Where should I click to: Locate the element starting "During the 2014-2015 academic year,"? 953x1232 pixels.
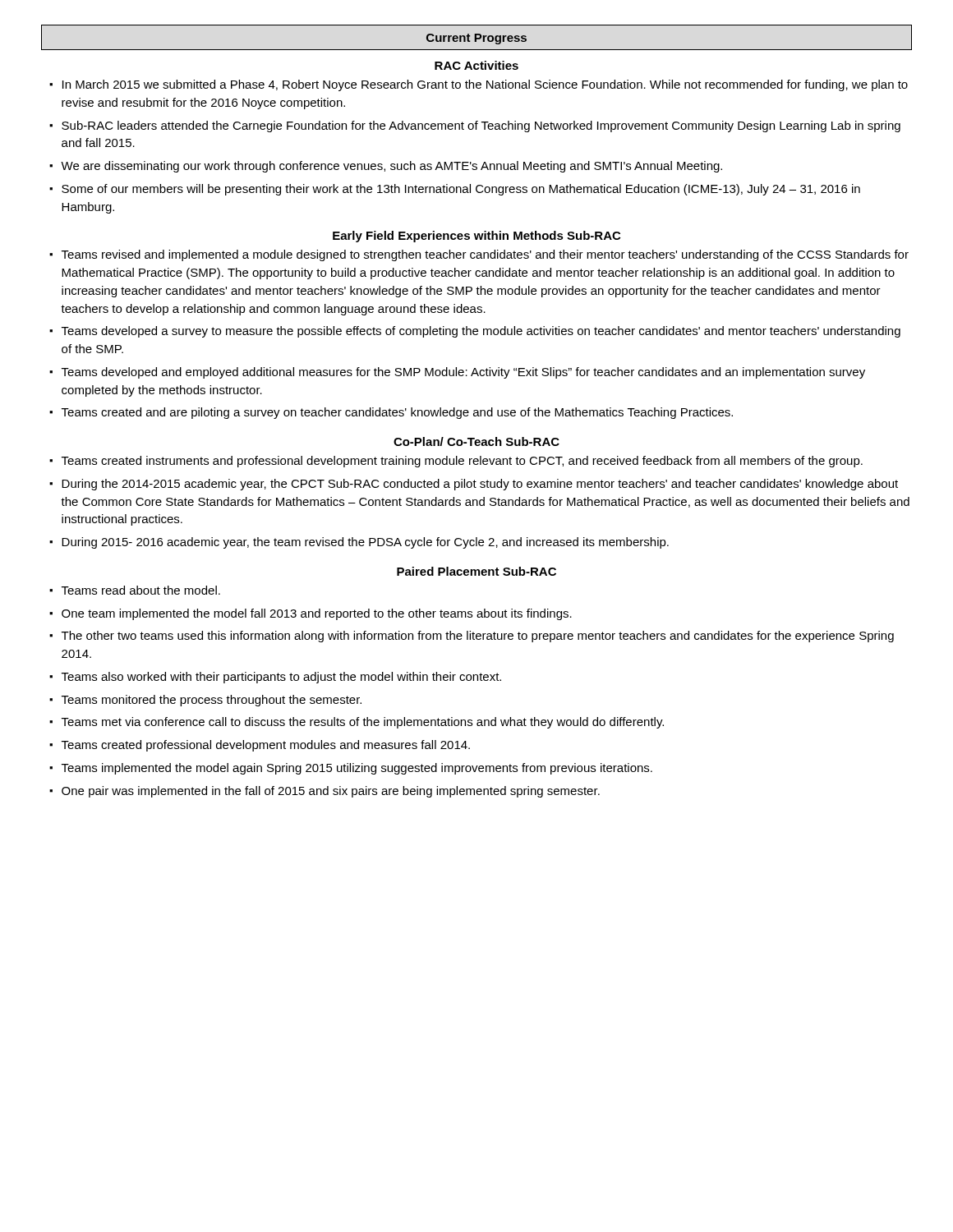pyautogui.click(x=487, y=501)
